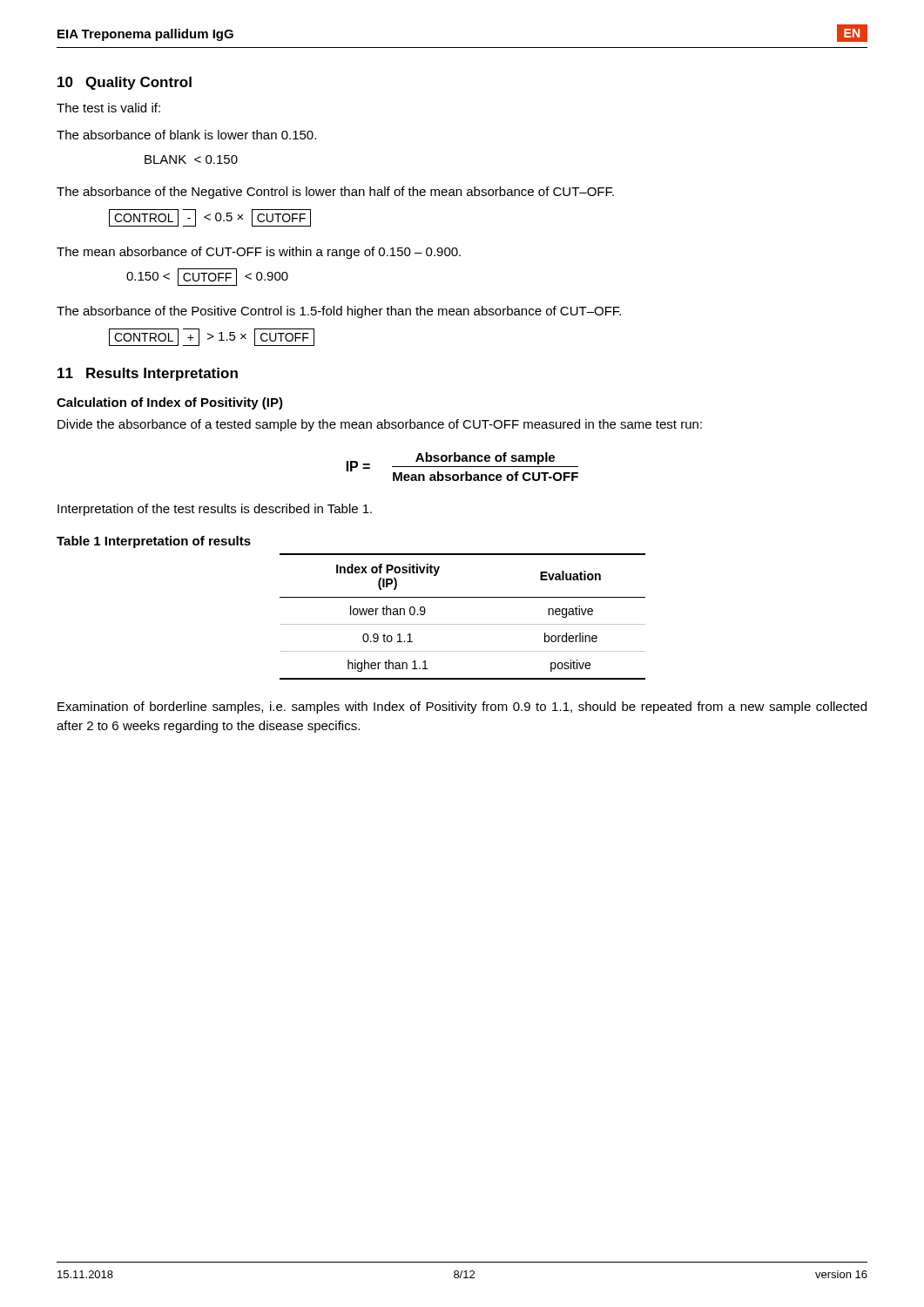This screenshot has width=924, height=1307.
Task: Find the element starting "Calculation of Index of Positivity"
Action: click(x=170, y=402)
